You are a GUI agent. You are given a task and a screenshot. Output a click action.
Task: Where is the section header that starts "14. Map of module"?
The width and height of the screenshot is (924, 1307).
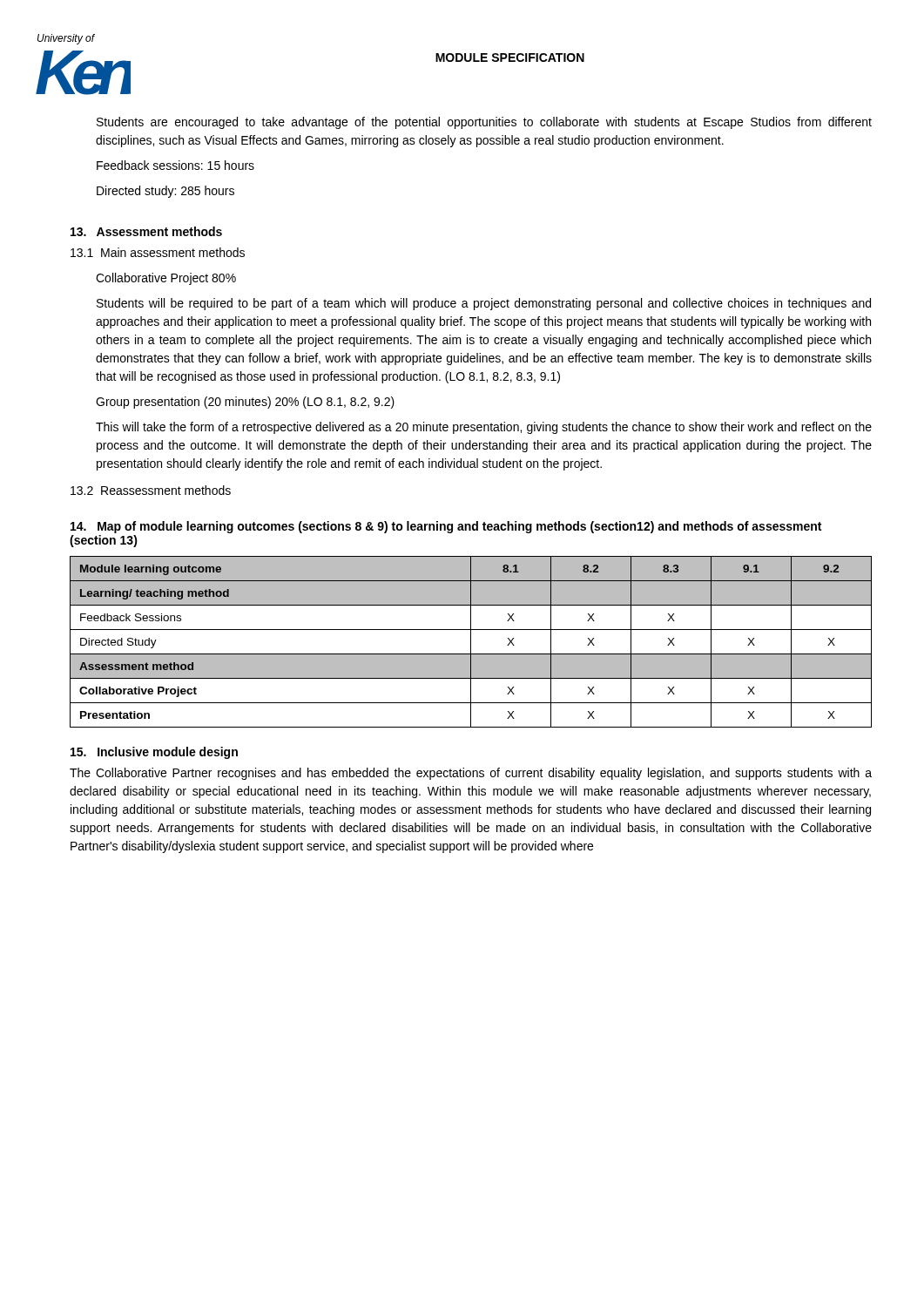point(446,533)
